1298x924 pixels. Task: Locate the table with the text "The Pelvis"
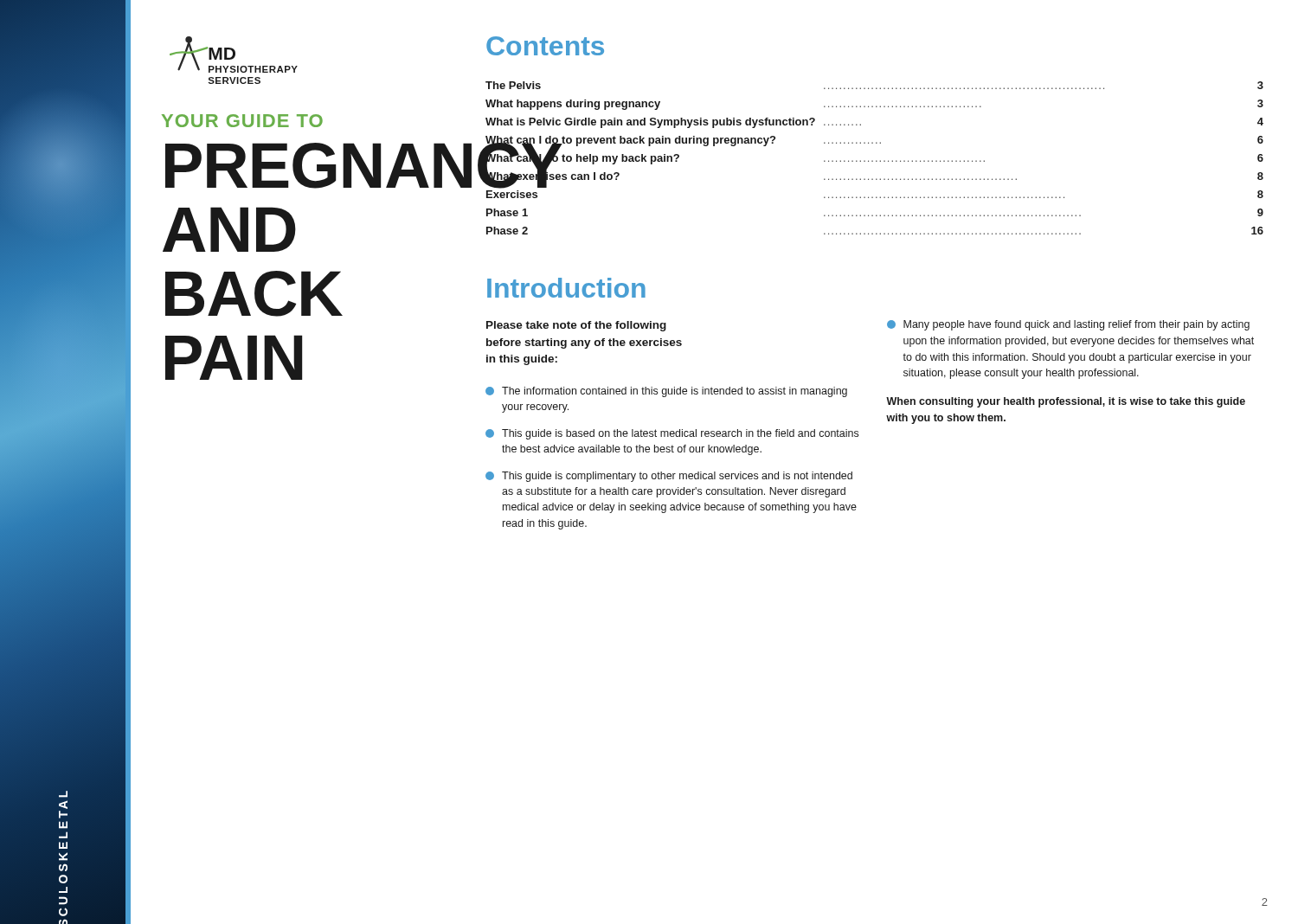[x=874, y=161]
